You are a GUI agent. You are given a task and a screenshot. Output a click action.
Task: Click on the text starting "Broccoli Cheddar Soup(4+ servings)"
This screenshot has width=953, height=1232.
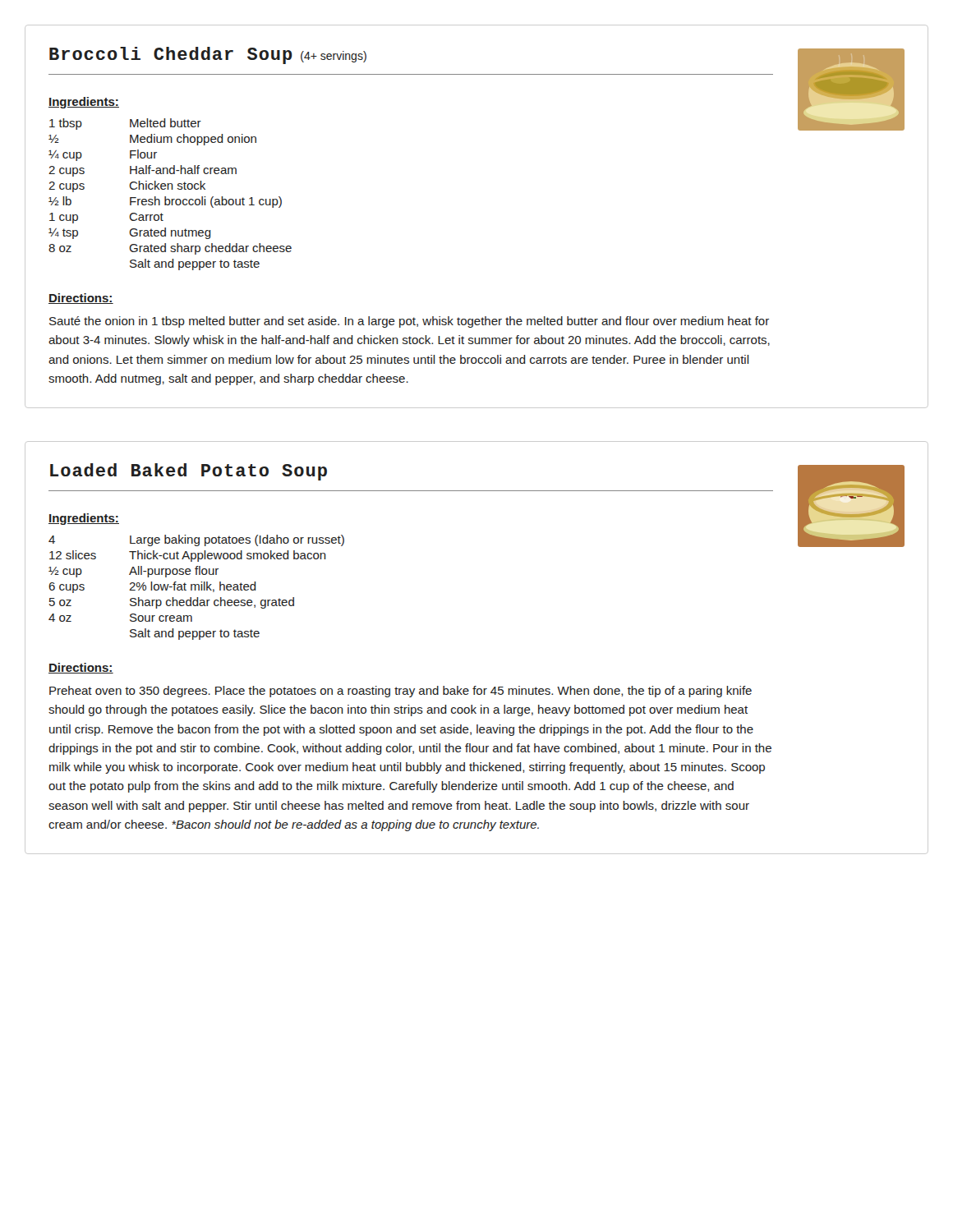(208, 55)
